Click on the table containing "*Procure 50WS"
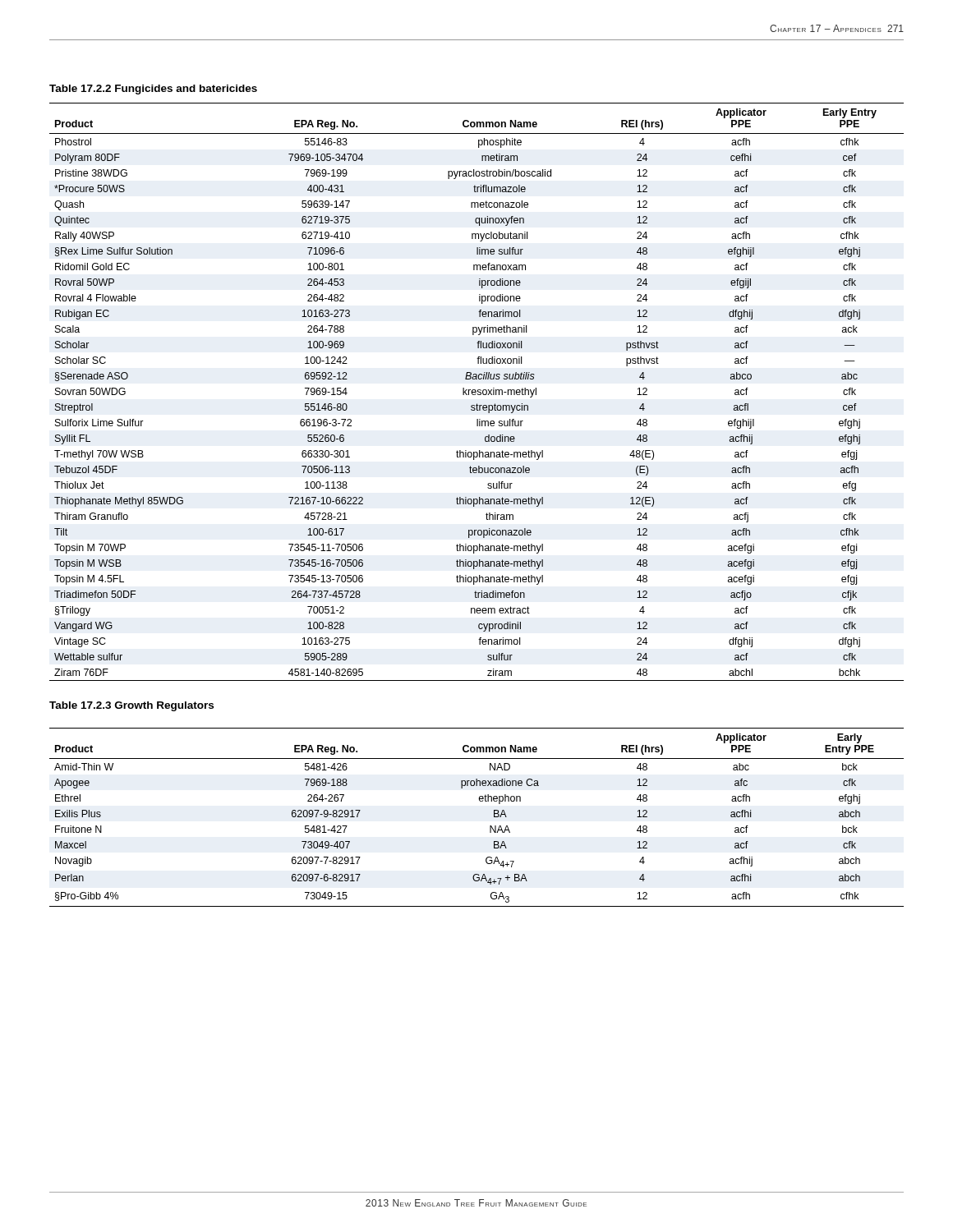 point(476,392)
